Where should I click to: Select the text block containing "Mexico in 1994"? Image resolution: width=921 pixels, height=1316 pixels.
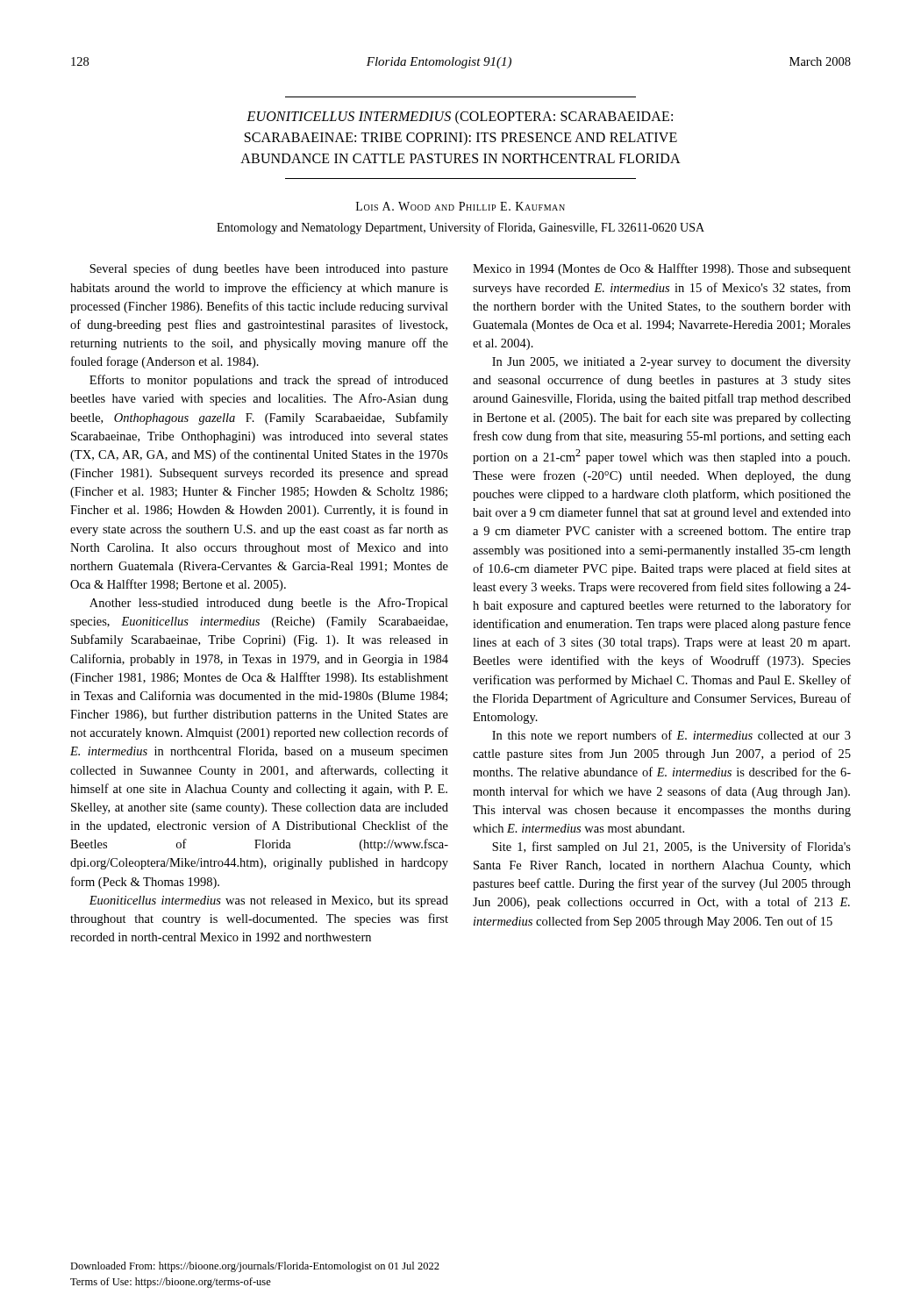[662, 306]
